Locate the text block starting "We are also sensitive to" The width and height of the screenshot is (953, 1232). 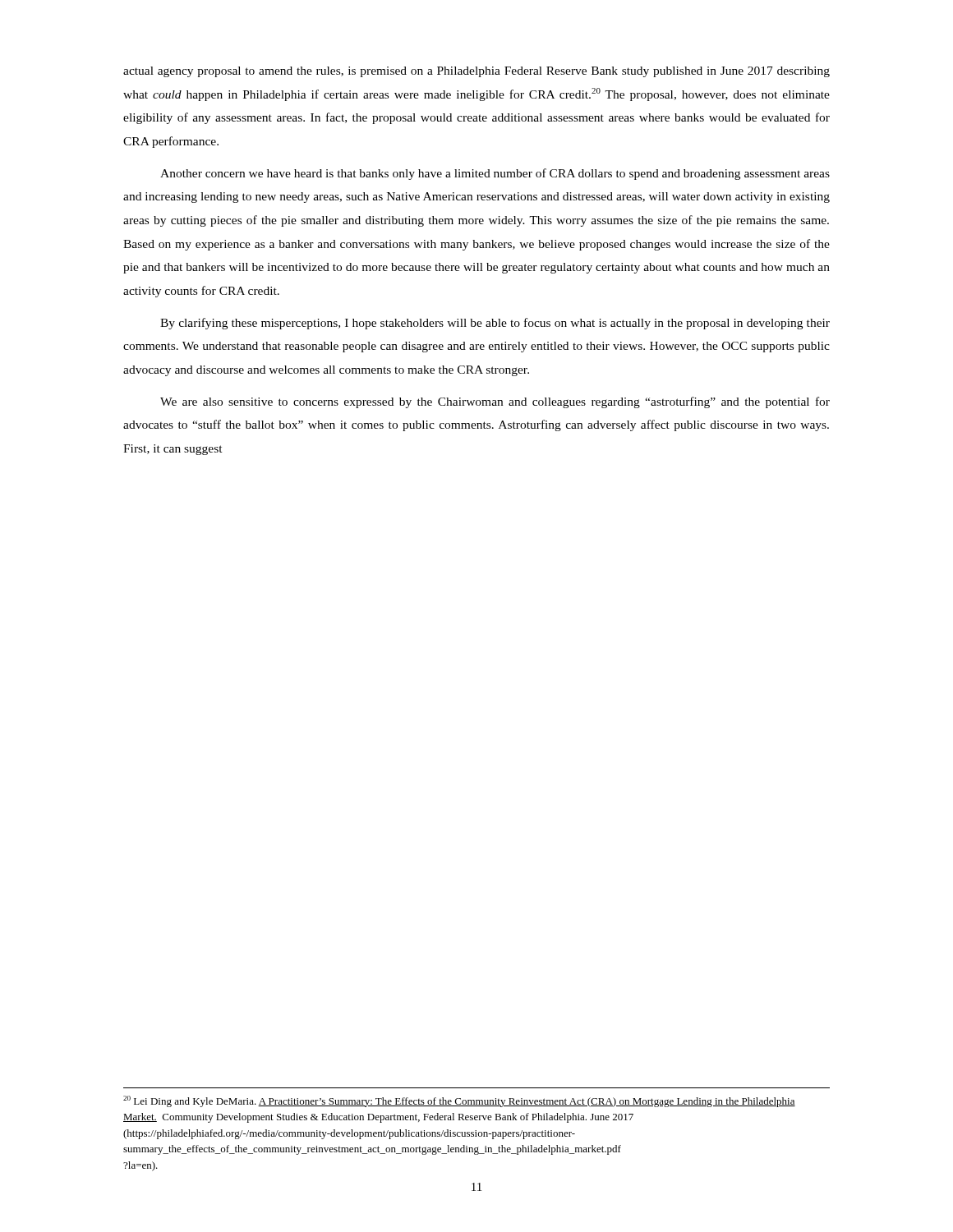point(476,425)
